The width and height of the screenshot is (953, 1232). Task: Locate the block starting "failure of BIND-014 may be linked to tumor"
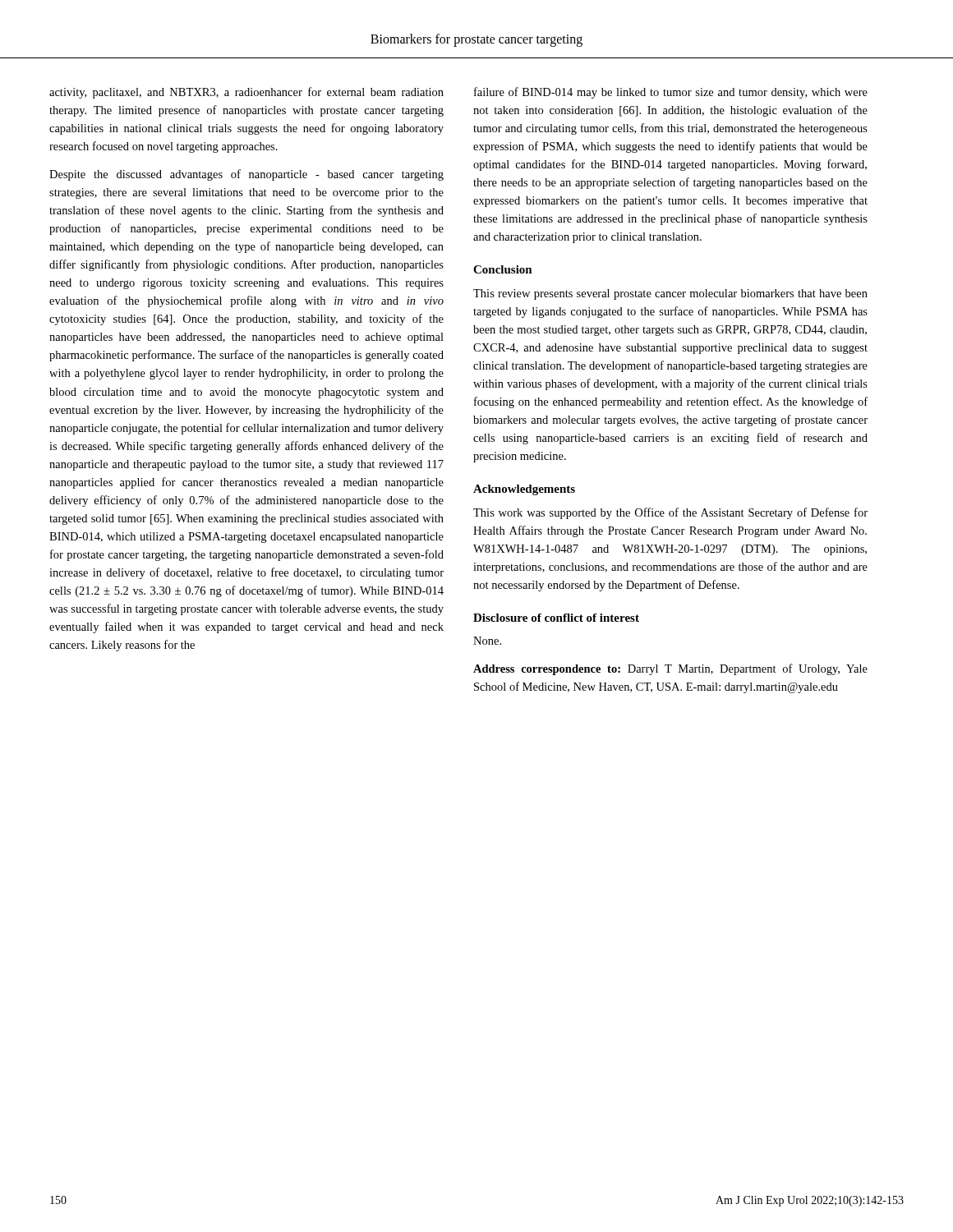pyautogui.click(x=670, y=164)
